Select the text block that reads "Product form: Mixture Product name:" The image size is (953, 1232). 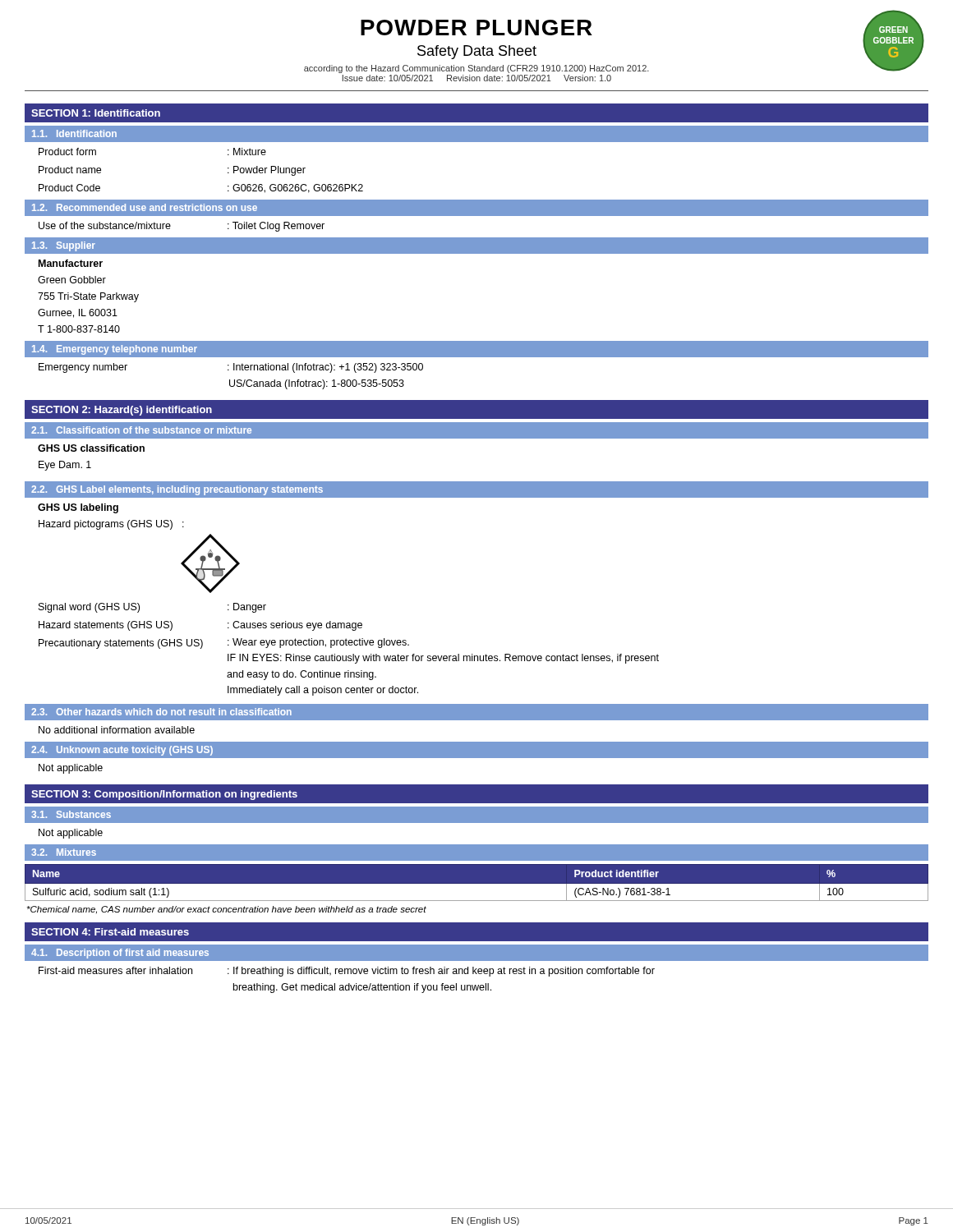pyautogui.click(x=66, y=152)
